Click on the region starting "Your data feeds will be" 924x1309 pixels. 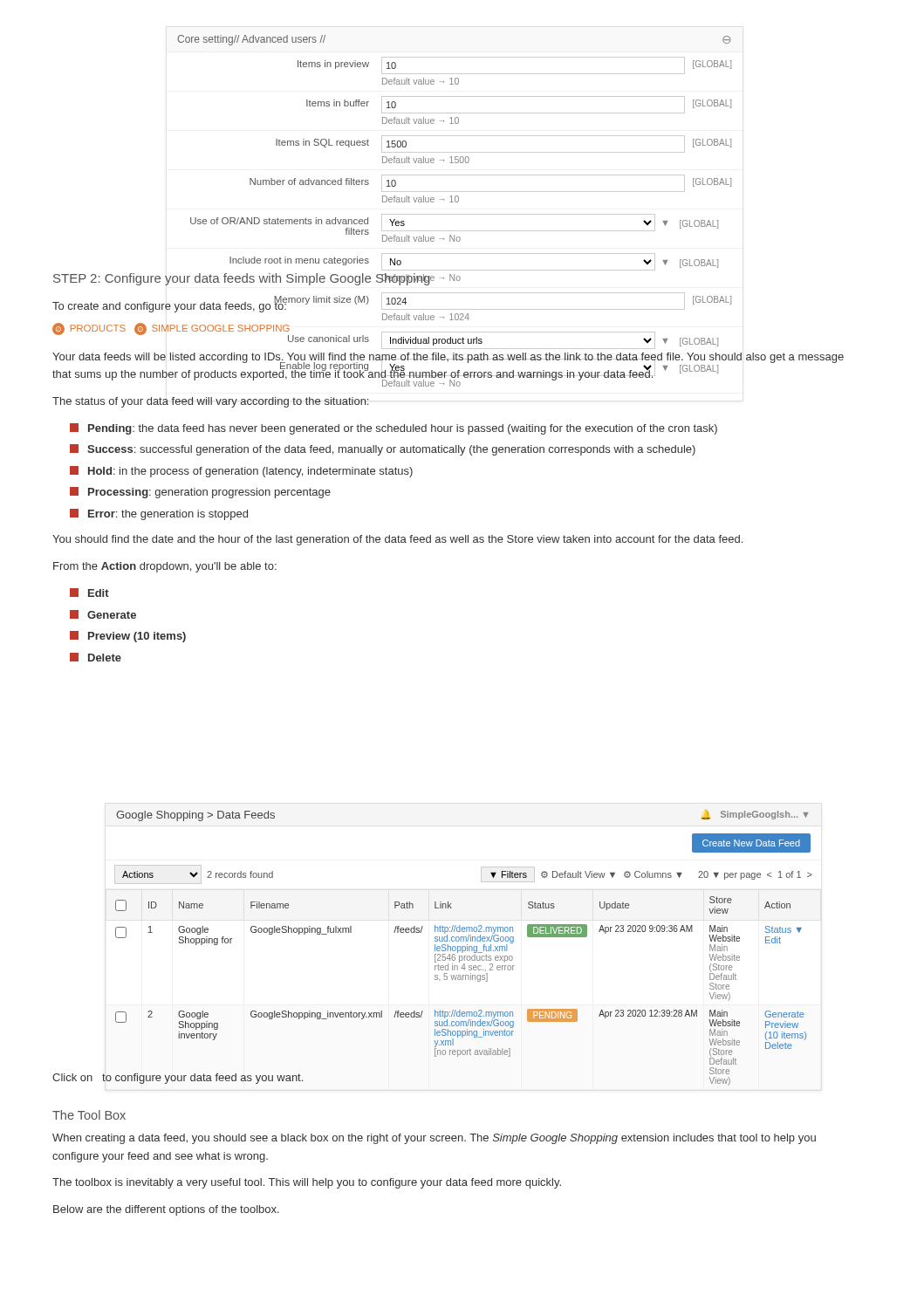click(448, 365)
